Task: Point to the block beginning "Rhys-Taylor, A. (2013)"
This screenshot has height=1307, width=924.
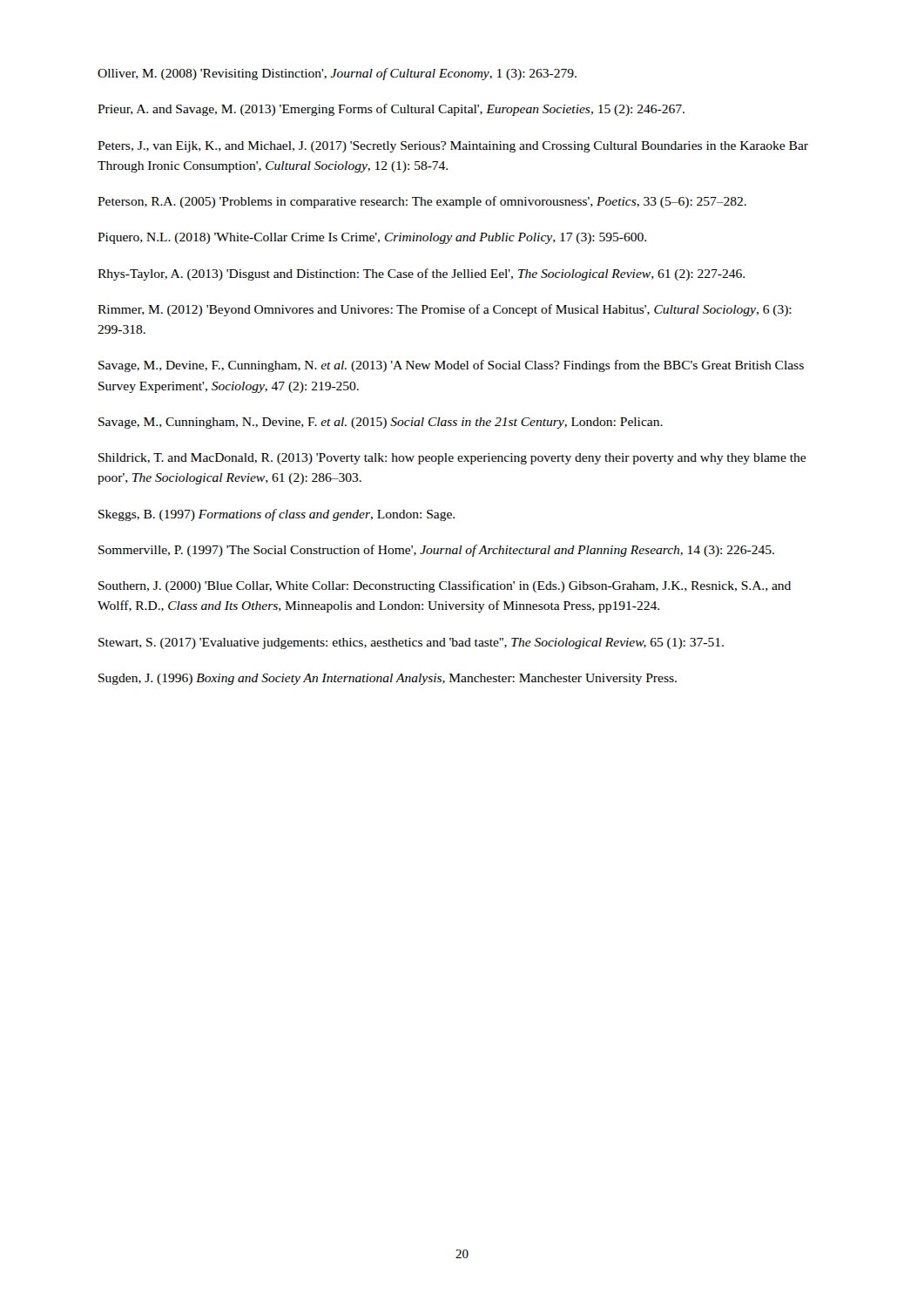Action: pos(422,273)
